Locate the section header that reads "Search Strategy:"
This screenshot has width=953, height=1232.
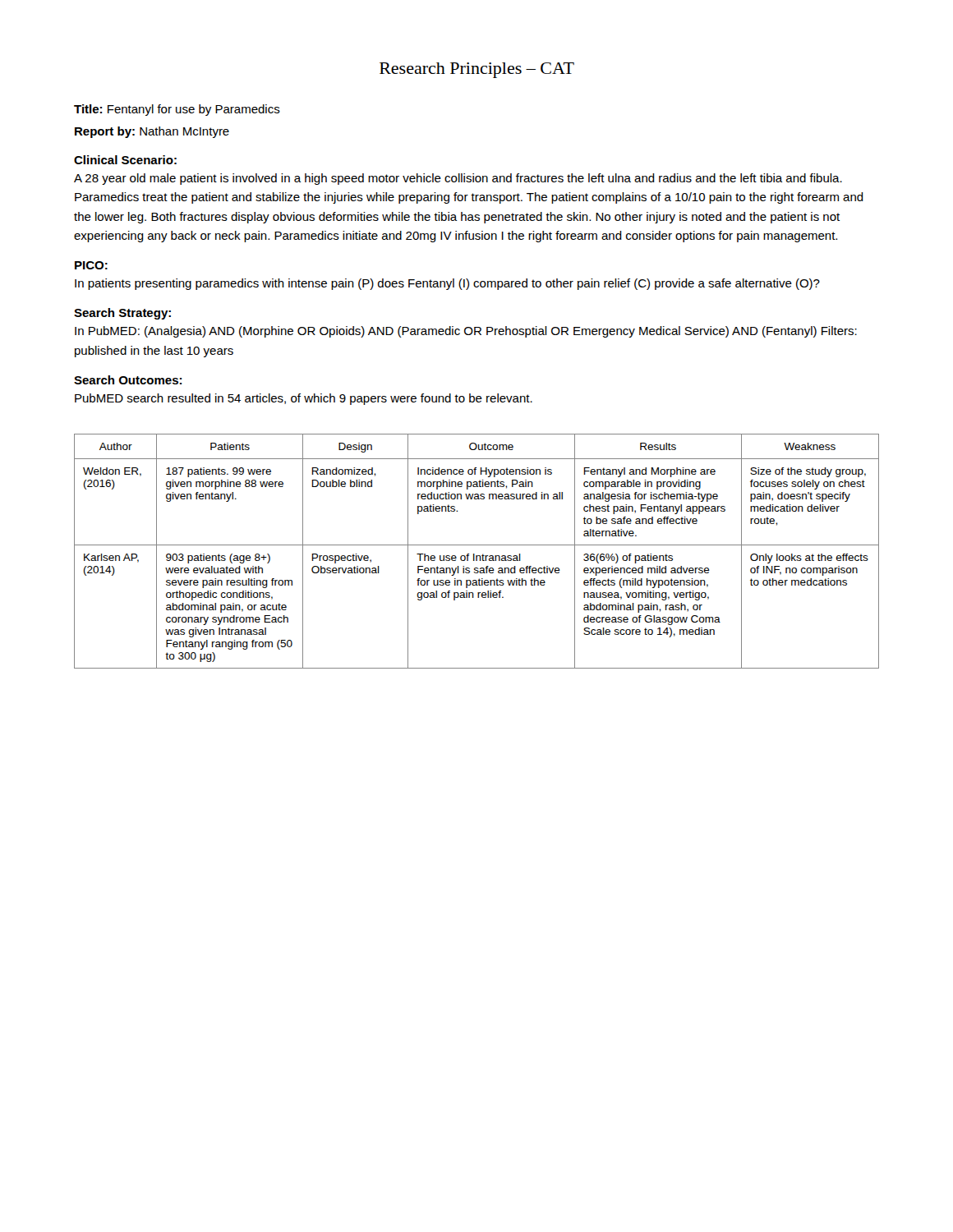(x=123, y=313)
